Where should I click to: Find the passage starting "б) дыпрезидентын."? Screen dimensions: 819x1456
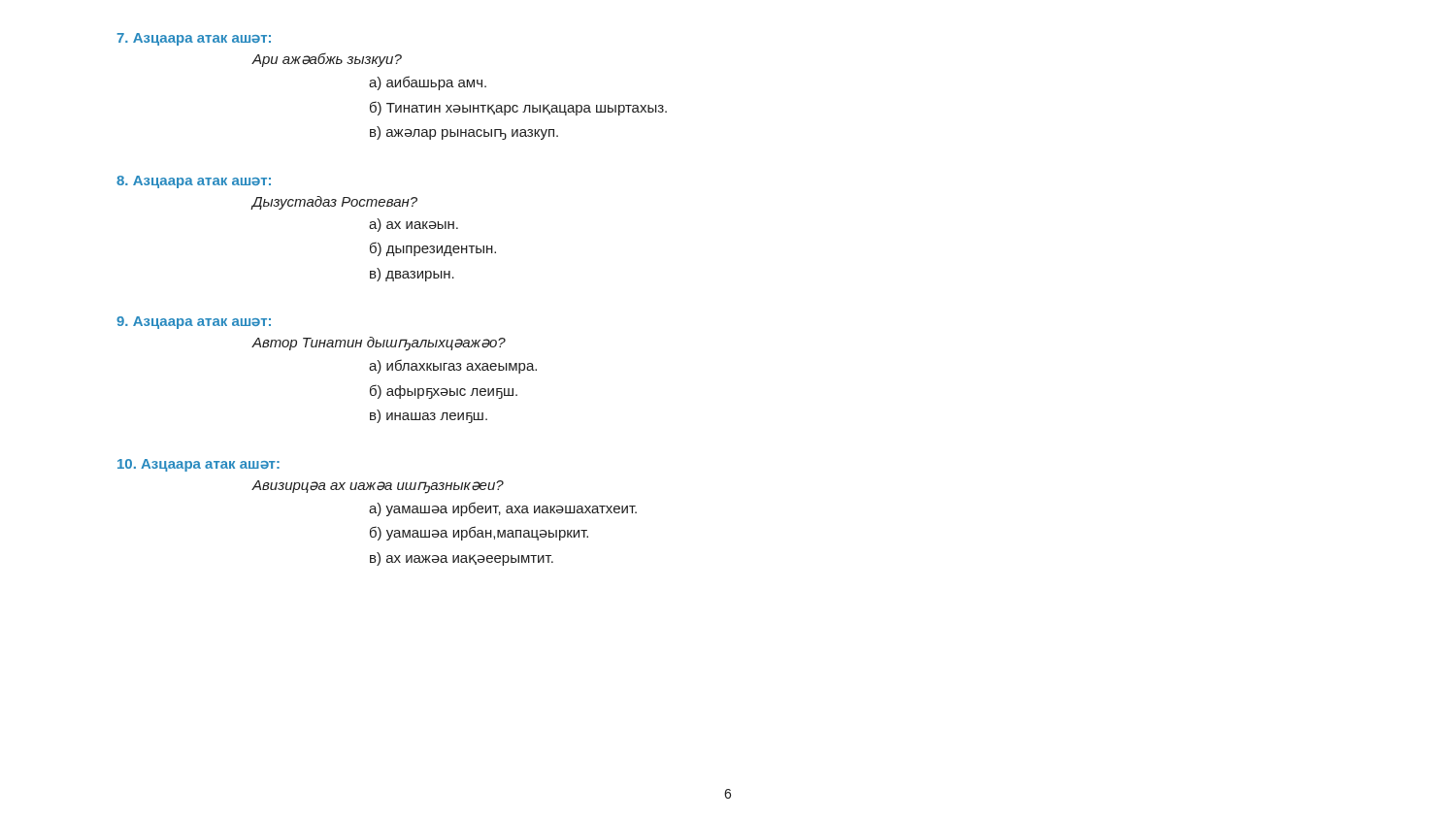click(433, 248)
